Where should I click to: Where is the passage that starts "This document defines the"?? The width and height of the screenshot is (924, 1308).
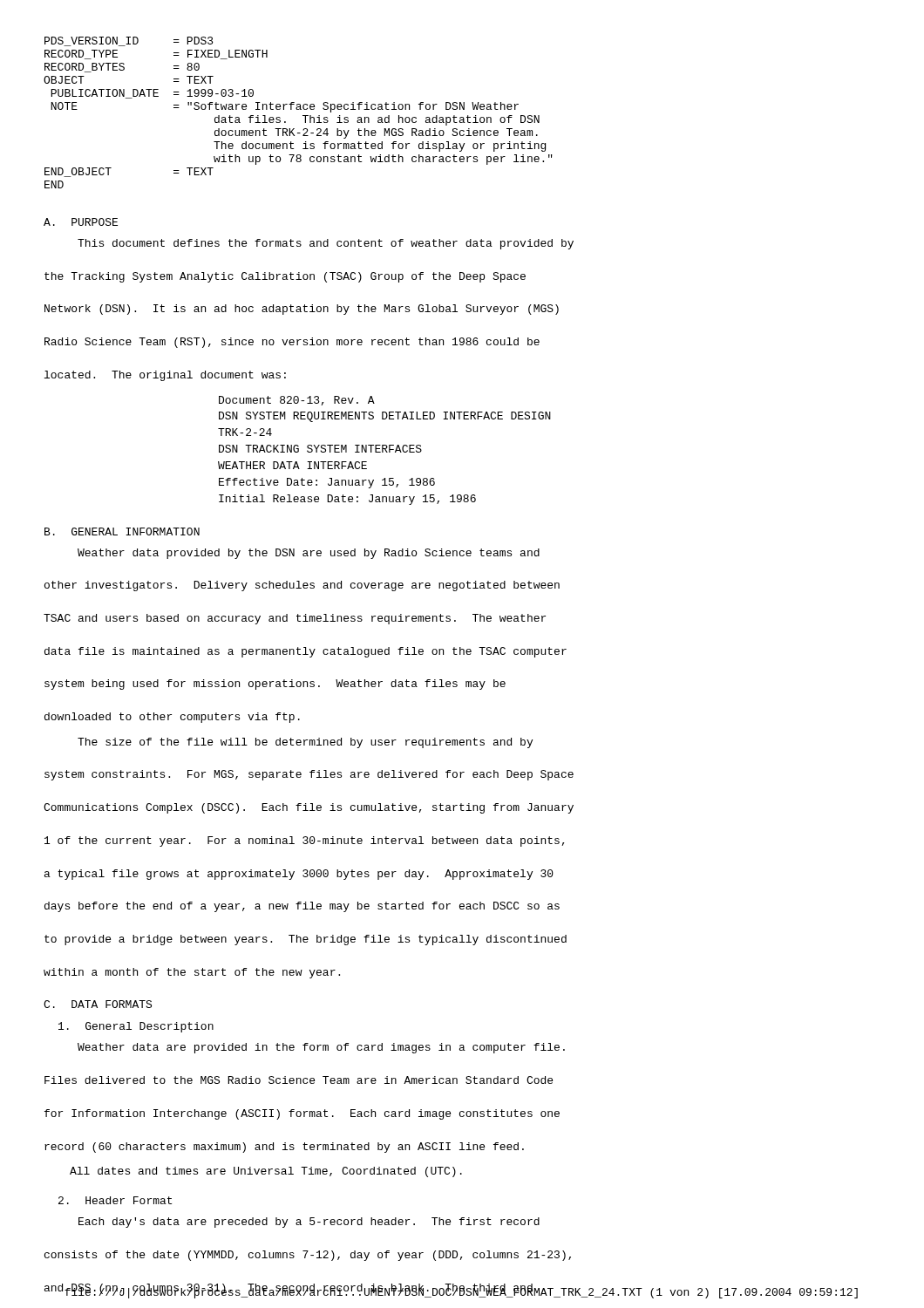point(309,309)
